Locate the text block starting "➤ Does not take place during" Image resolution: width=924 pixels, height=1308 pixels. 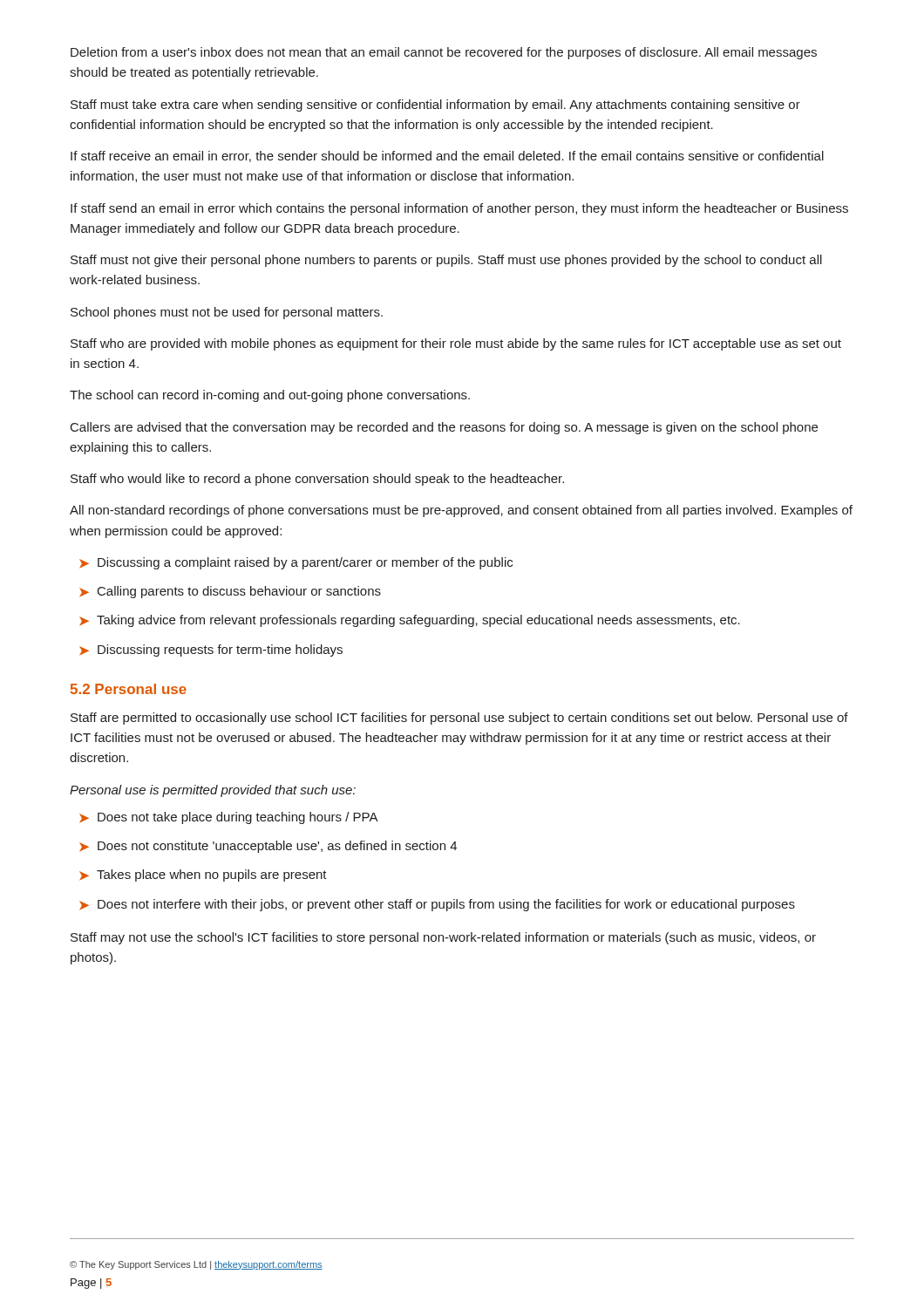click(x=228, y=817)
